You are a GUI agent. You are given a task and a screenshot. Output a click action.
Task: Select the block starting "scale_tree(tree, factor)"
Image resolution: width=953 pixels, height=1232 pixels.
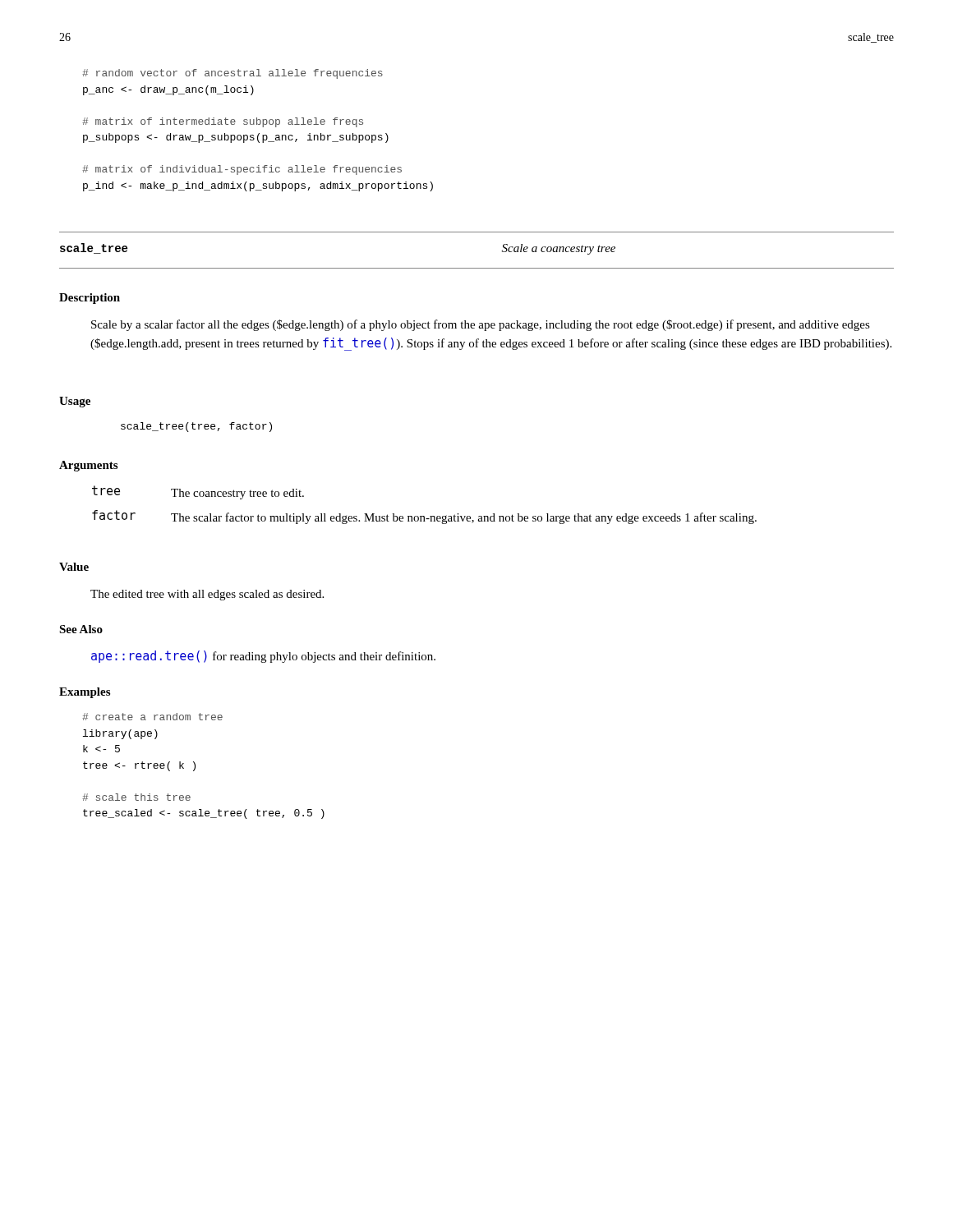pos(197,427)
